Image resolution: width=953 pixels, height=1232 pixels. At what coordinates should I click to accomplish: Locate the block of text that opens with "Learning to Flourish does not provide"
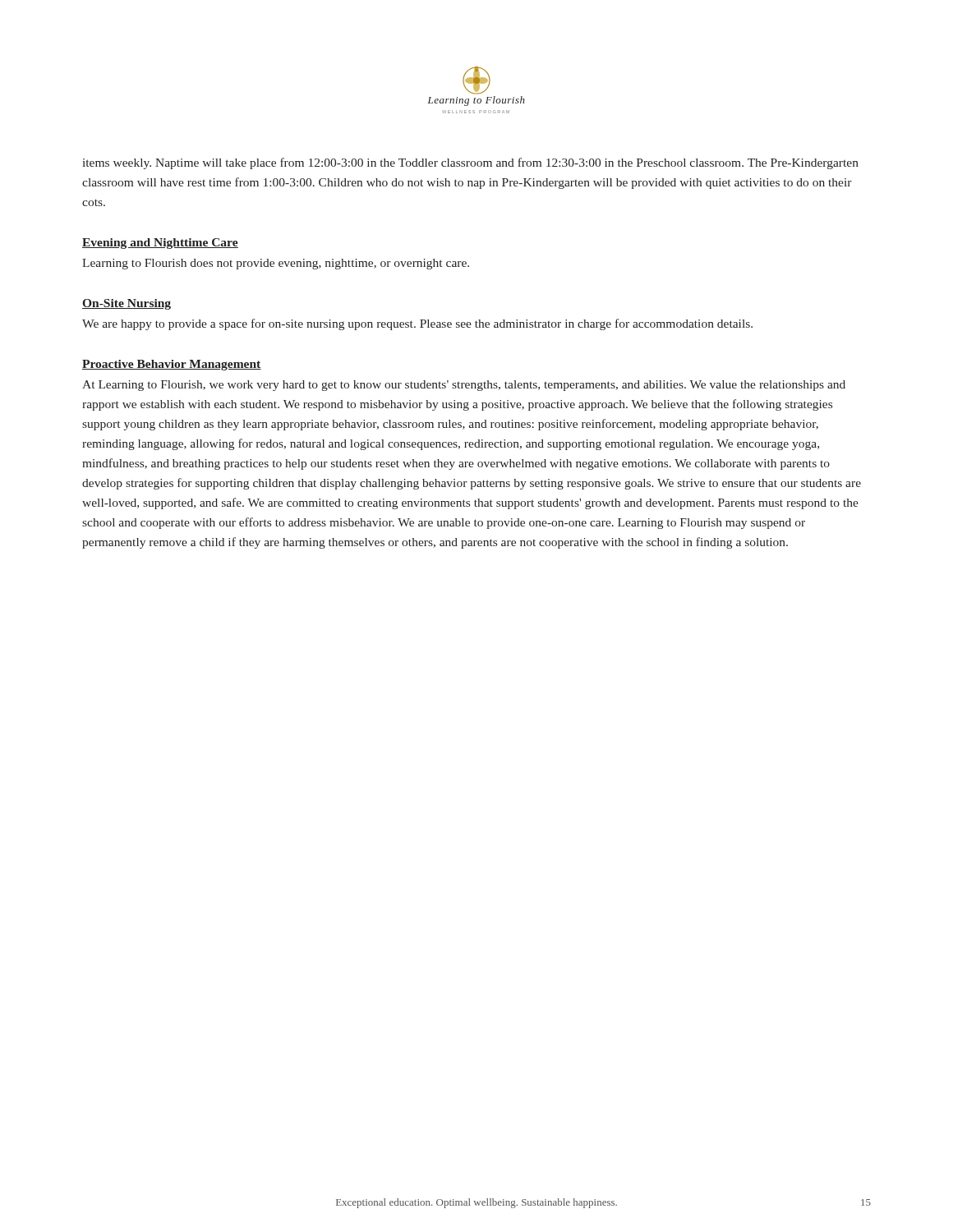click(276, 262)
